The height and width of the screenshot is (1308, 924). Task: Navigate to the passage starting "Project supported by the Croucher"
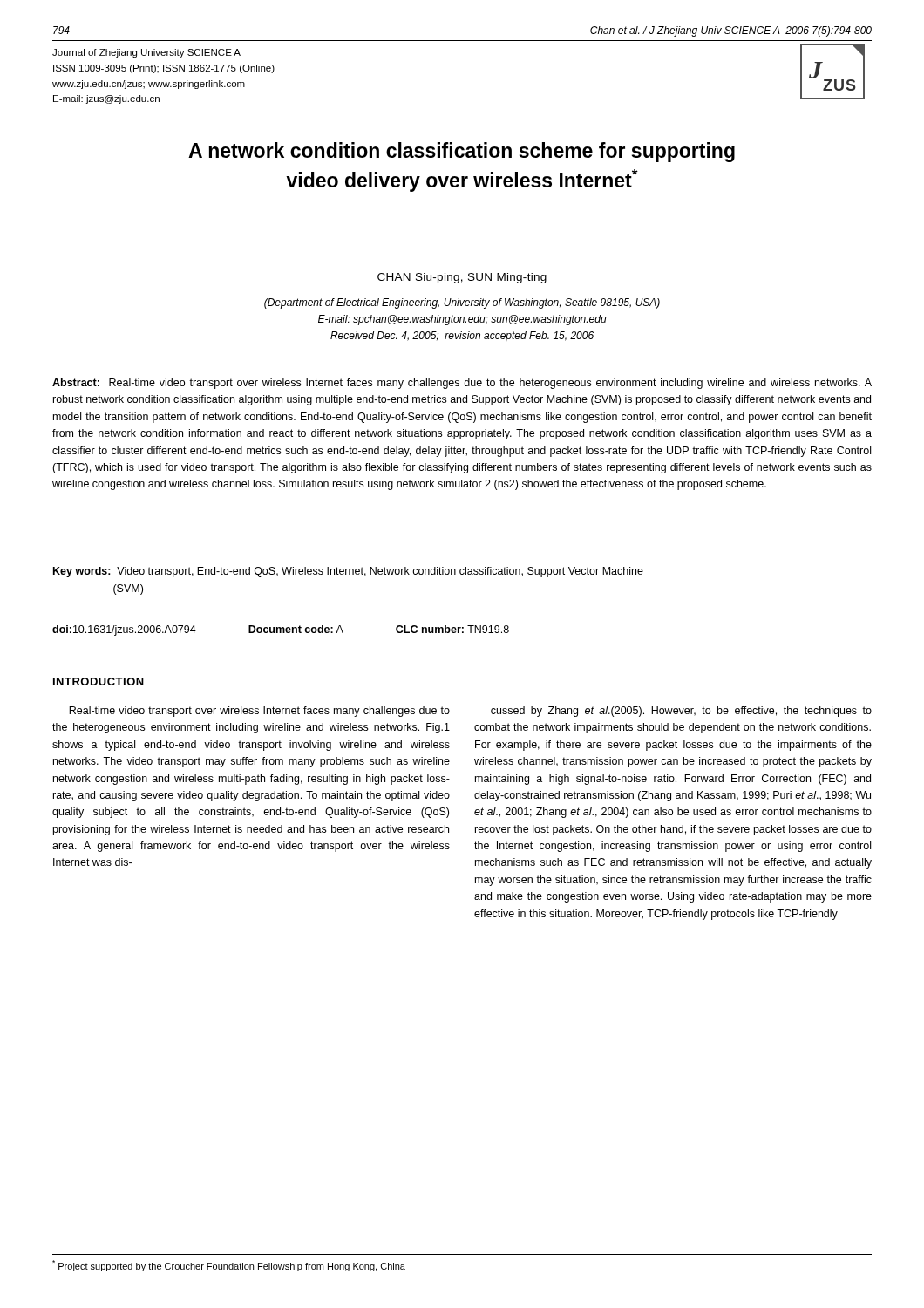click(229, 1265)
